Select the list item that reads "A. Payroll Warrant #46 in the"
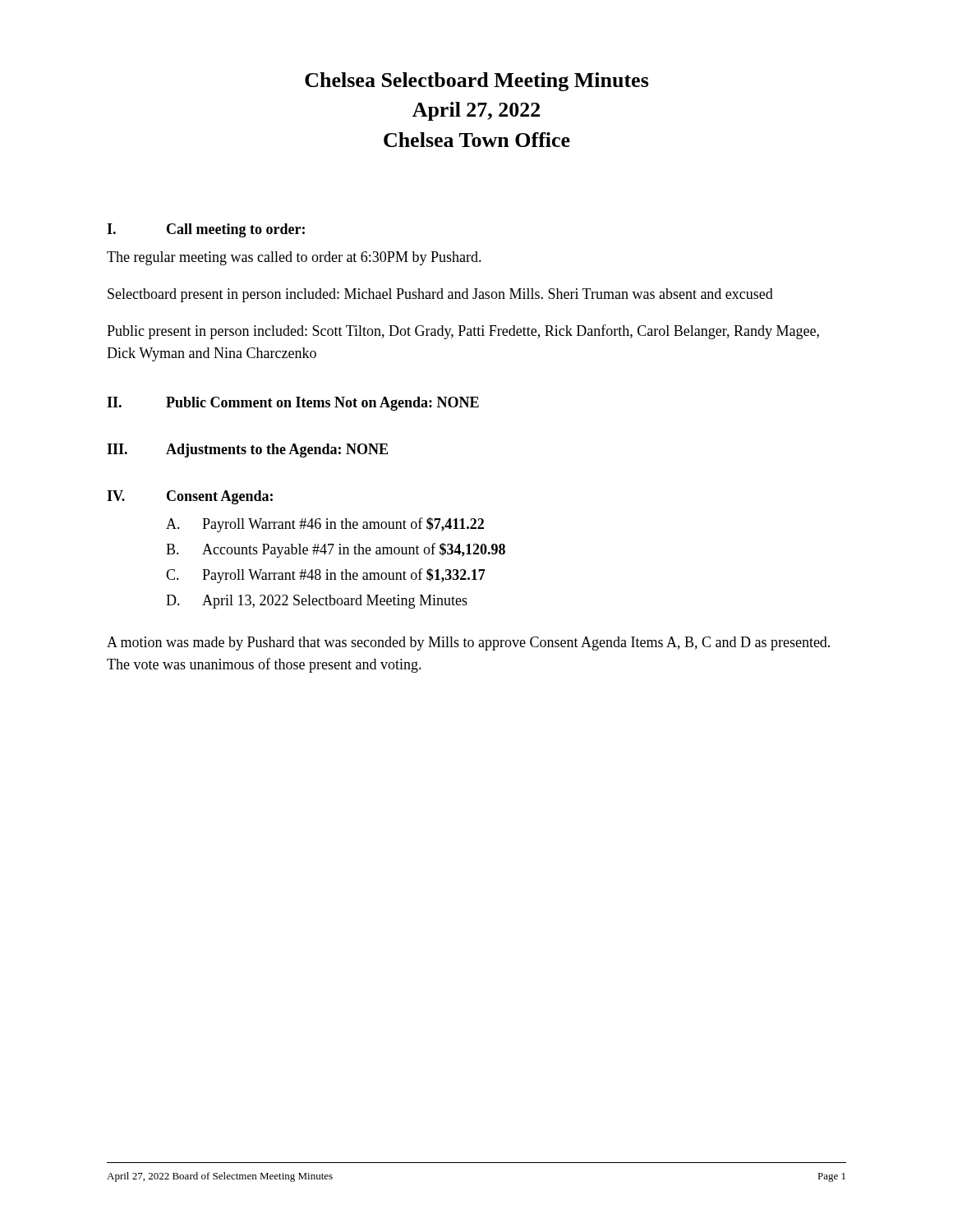This screenshot has width=953, height=1232. click(x=325, y=525)
